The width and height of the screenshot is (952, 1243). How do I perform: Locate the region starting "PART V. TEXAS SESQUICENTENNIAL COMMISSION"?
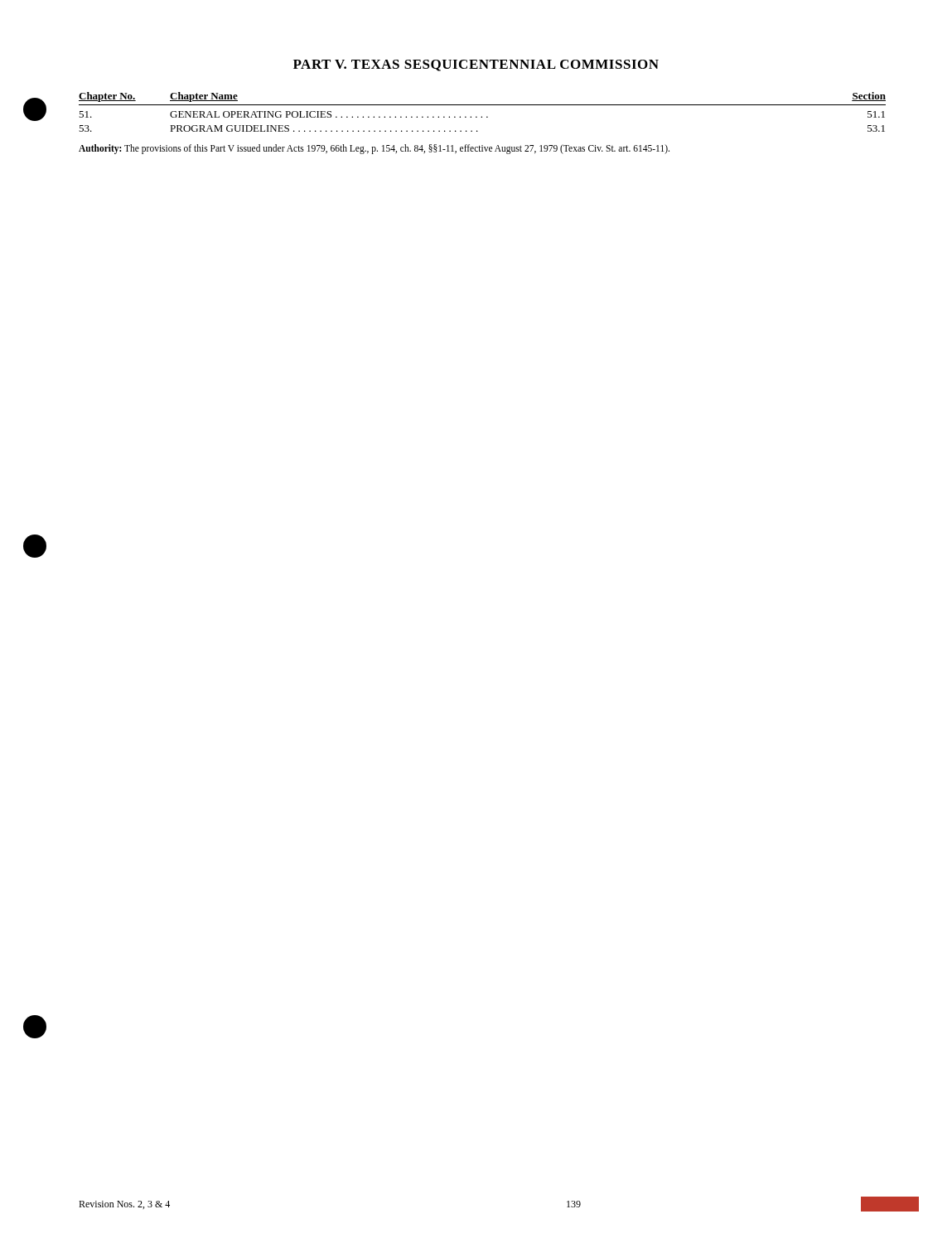tap(476, 64)
